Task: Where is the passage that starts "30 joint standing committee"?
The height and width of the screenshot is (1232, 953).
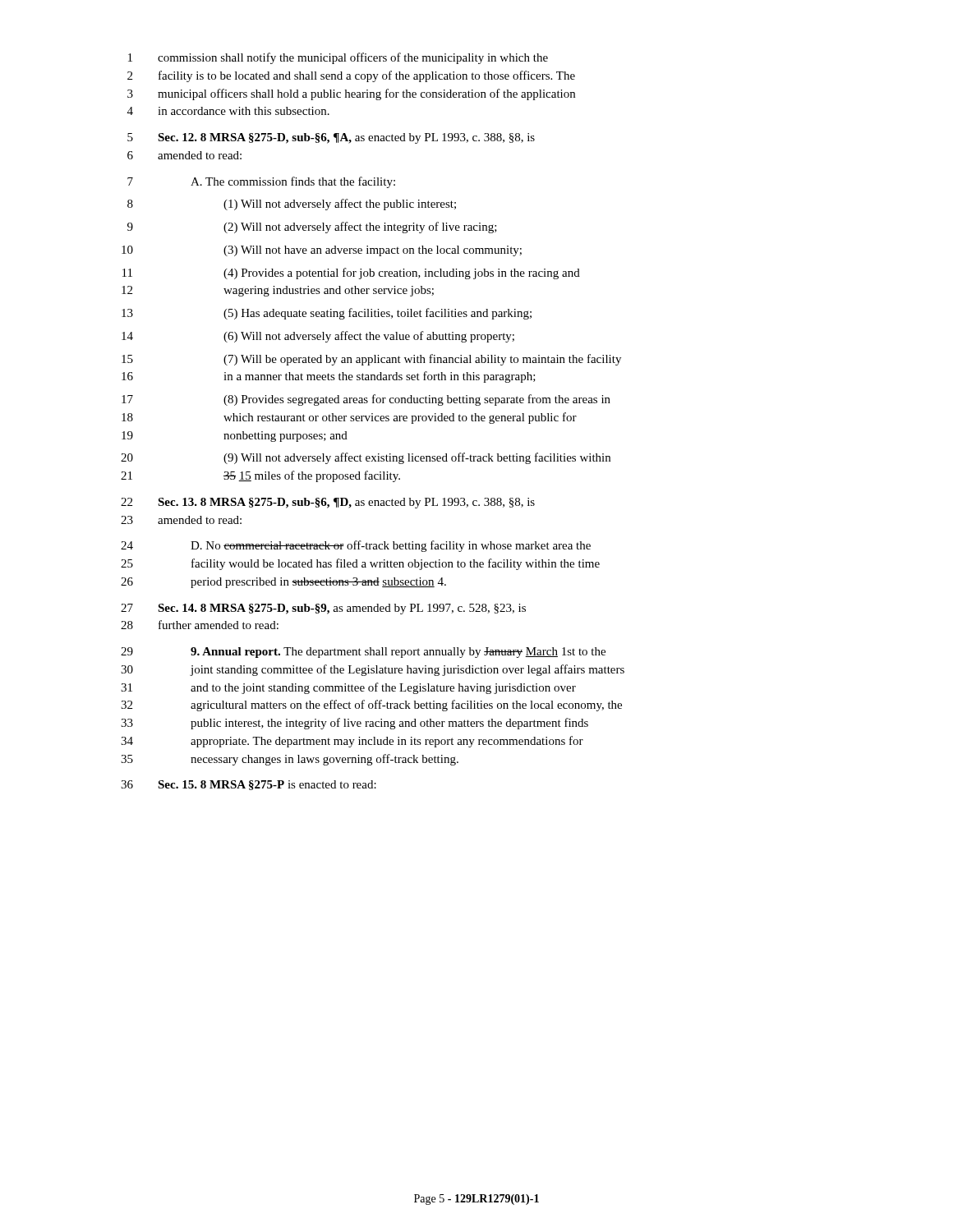Action: pyautogui.click(x=485, y=670)
